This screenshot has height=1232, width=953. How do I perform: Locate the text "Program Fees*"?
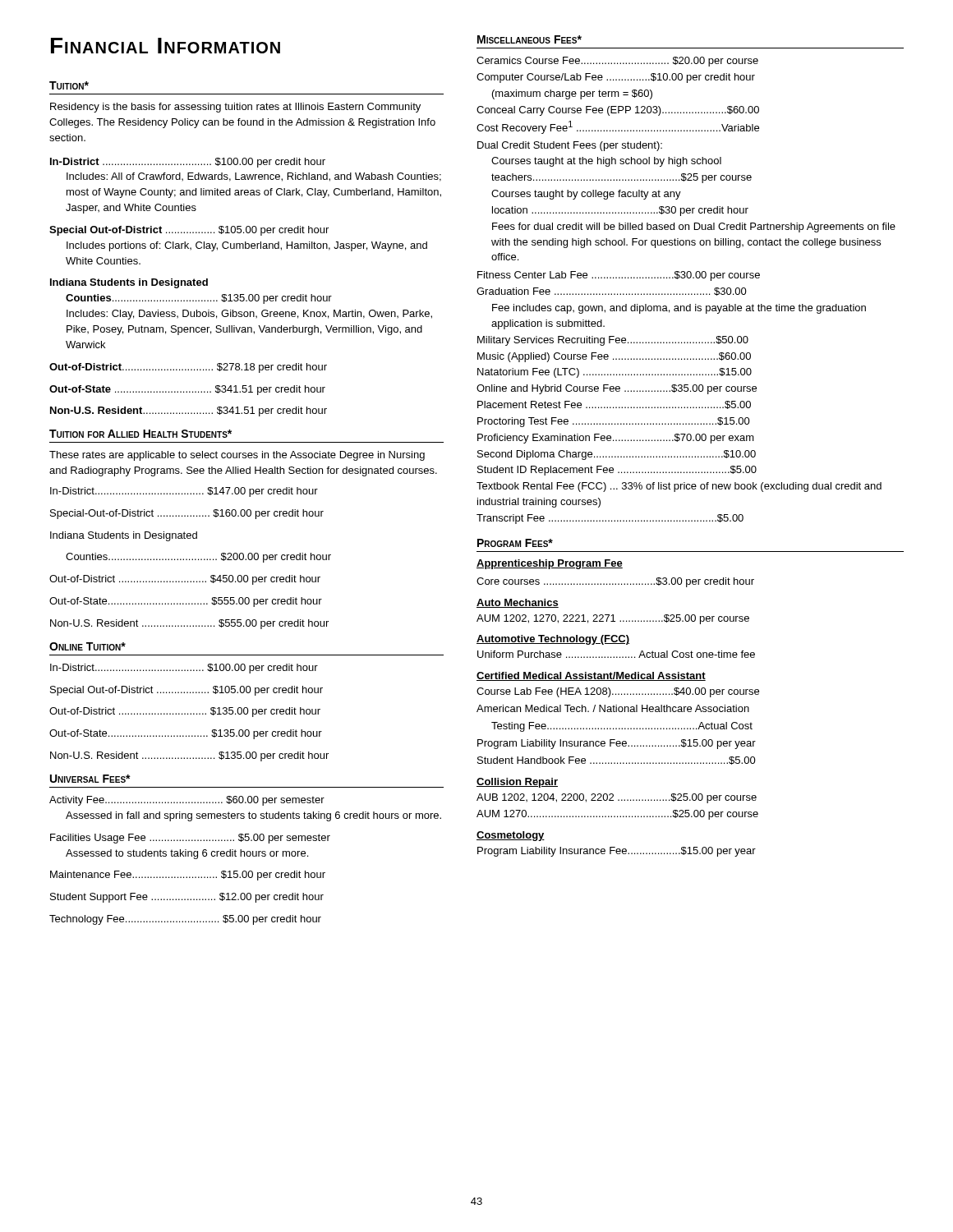click(x=690, y=544)
